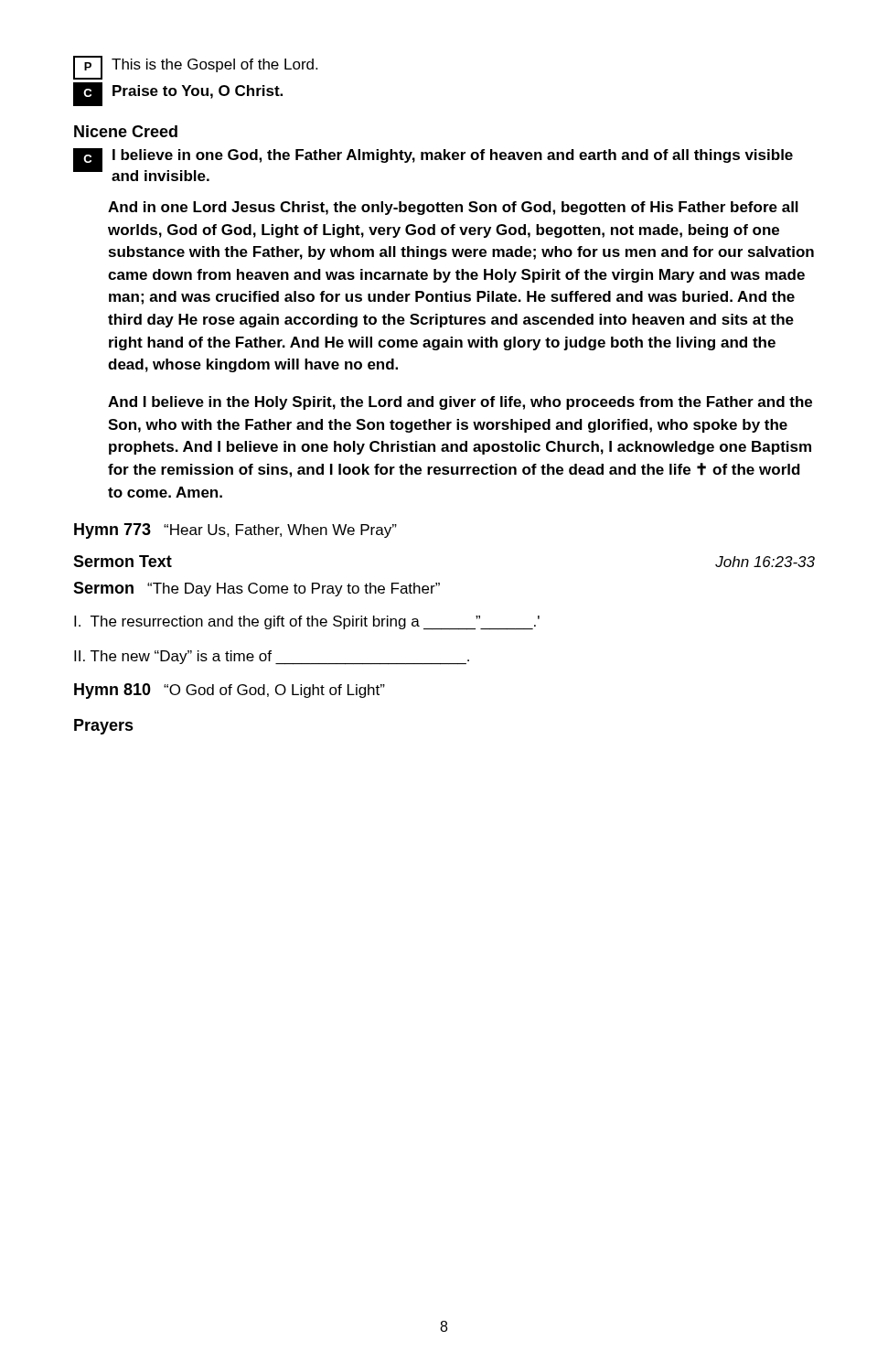Where is the passage that starts "C I believe in one God, the"?
Viewport: 888px width, 1372px height.
click(444, 166)
